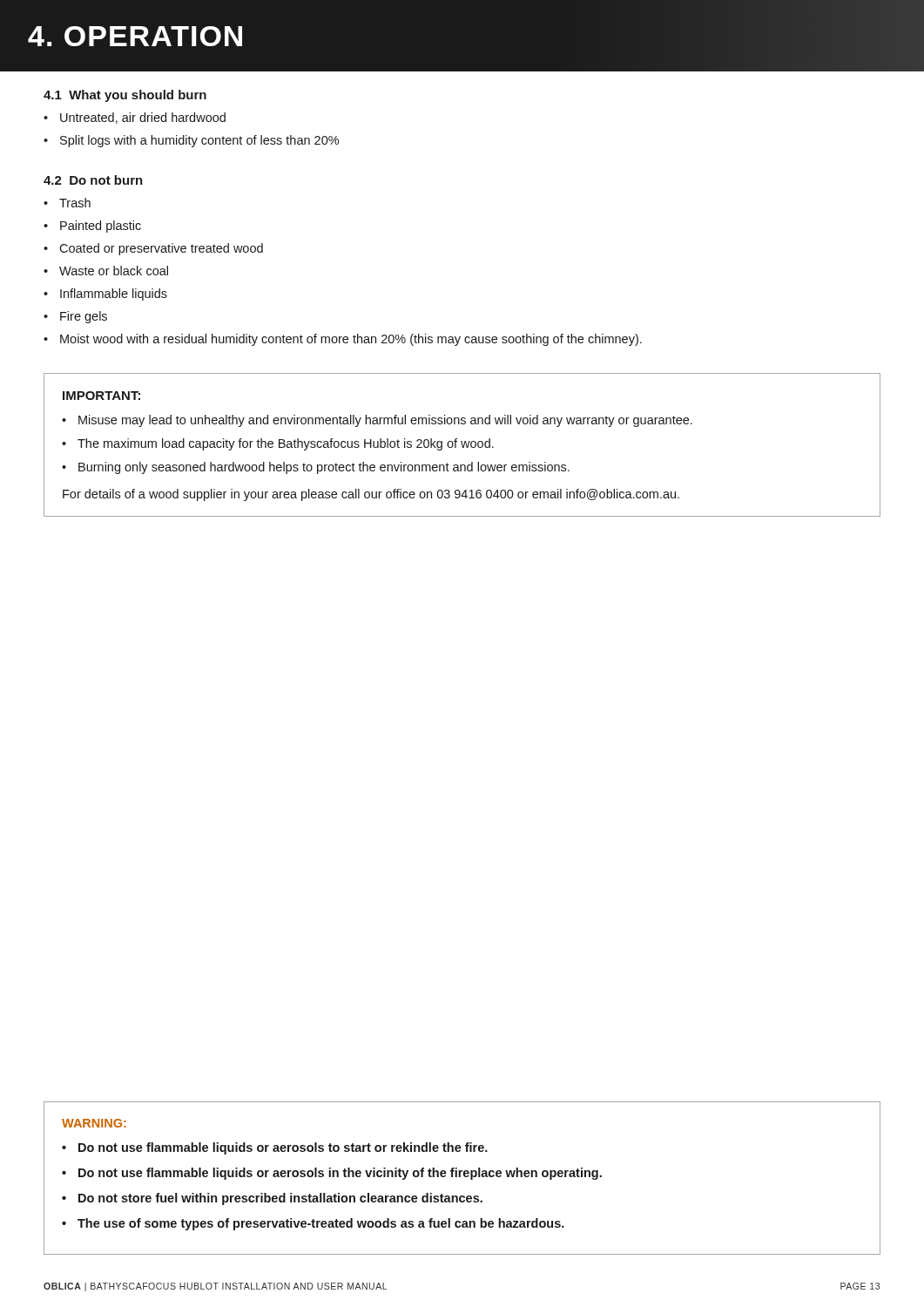Find the element starting "Painted plastic"
The image size is (924, 1307).
coord(100,226)
